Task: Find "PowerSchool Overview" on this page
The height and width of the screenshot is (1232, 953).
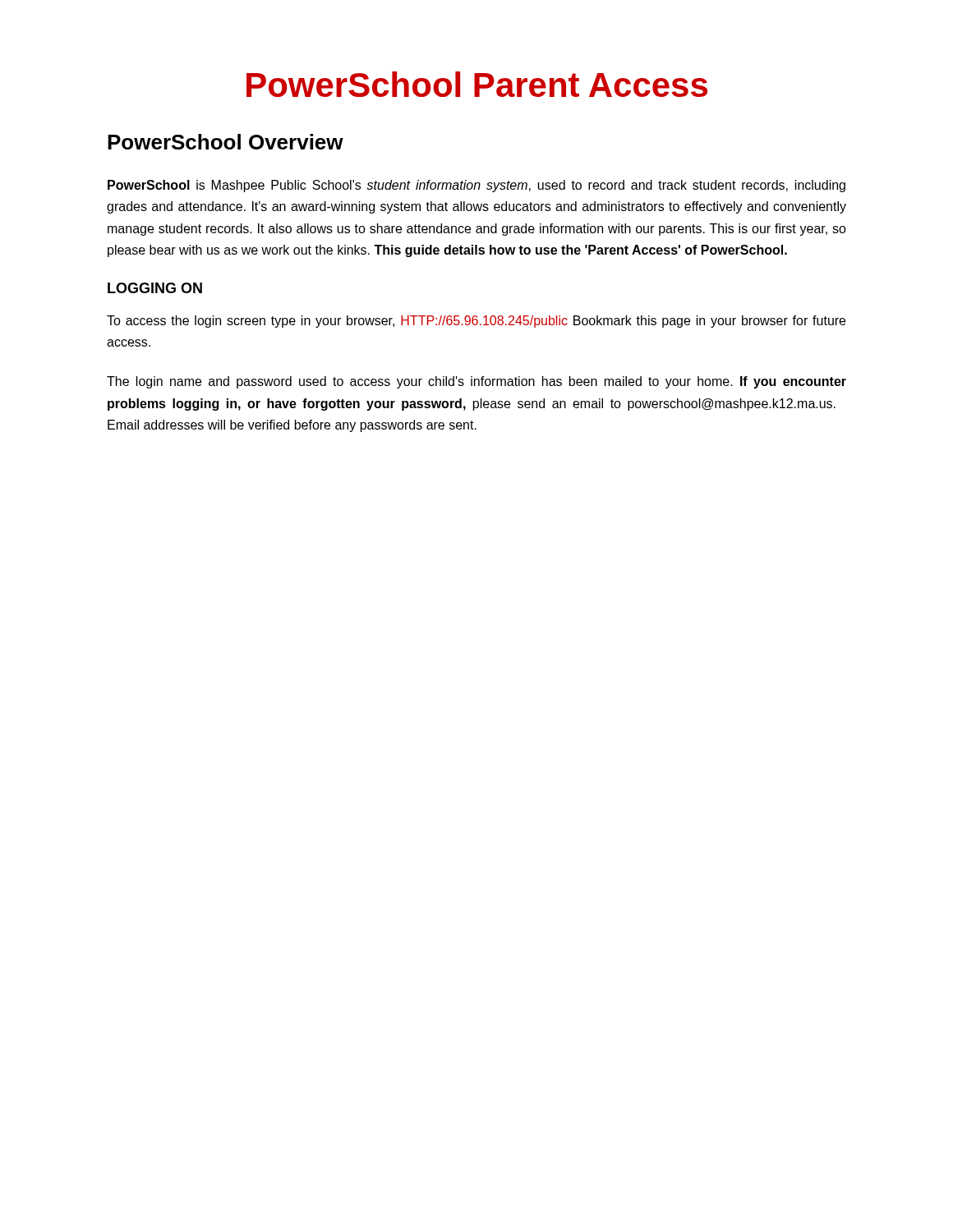Action: coord(226,142)
